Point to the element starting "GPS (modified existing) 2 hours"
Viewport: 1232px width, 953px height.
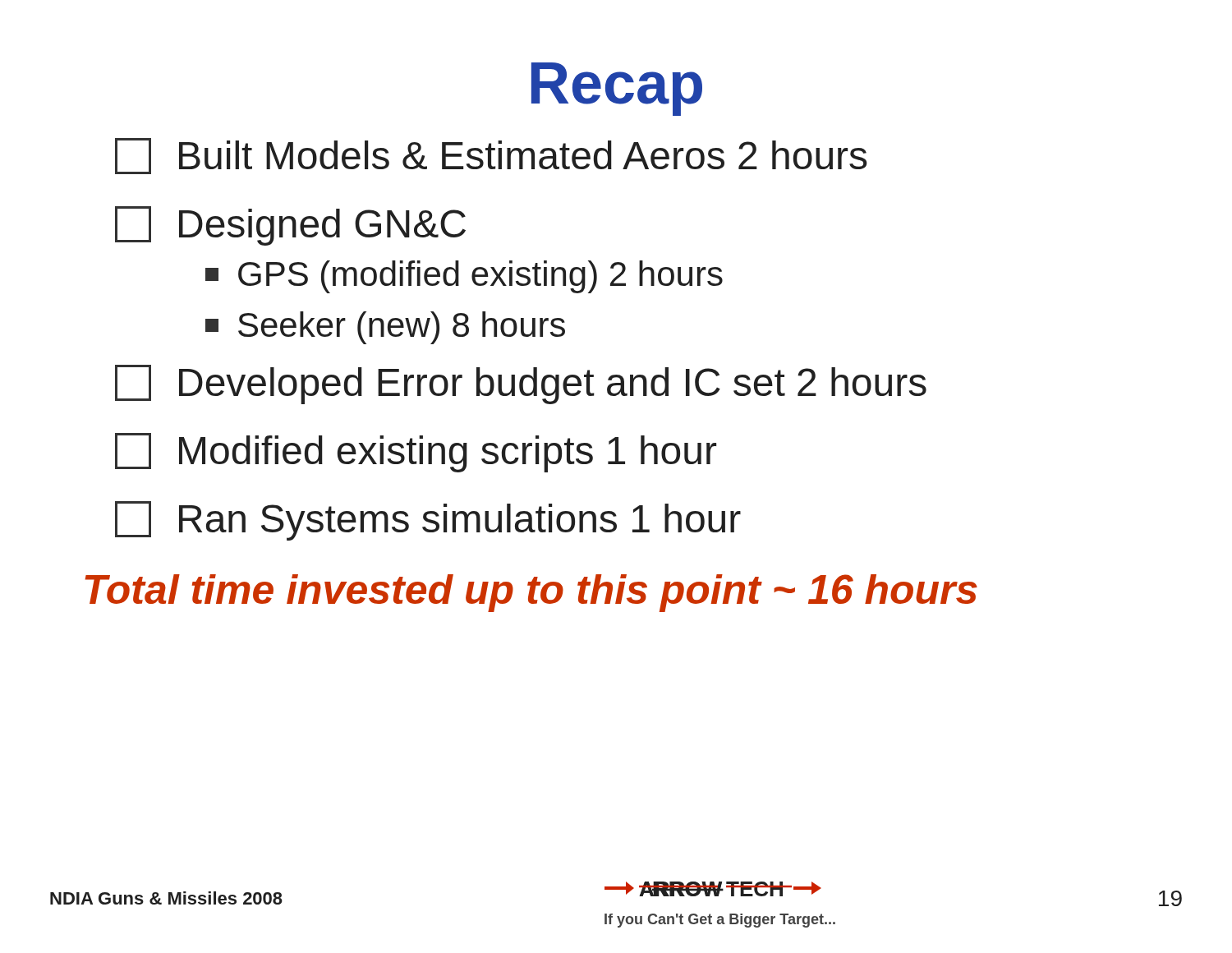pyautogui.click(x=464, y=274)
